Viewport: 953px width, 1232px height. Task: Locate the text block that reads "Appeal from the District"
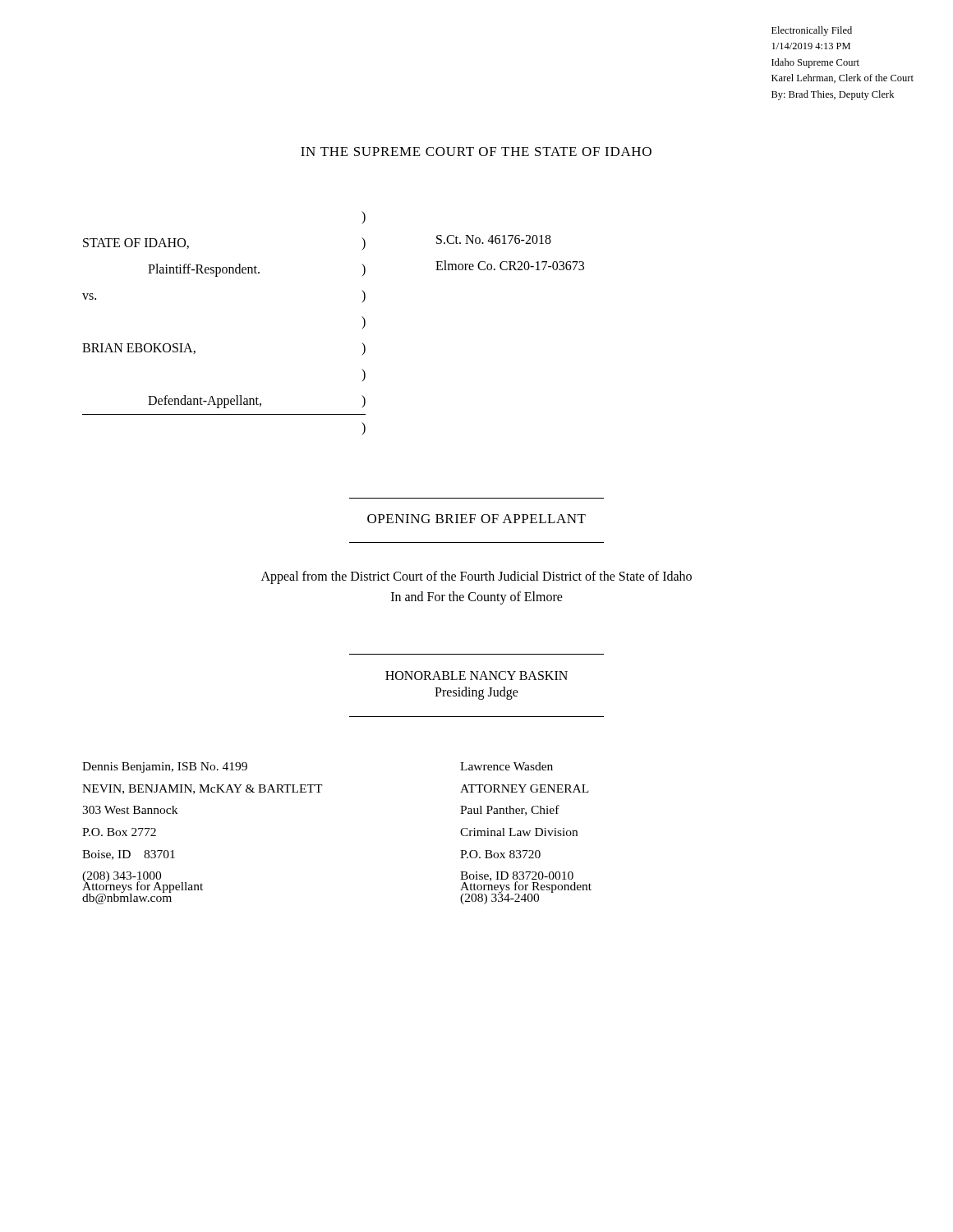pos(476,586)
